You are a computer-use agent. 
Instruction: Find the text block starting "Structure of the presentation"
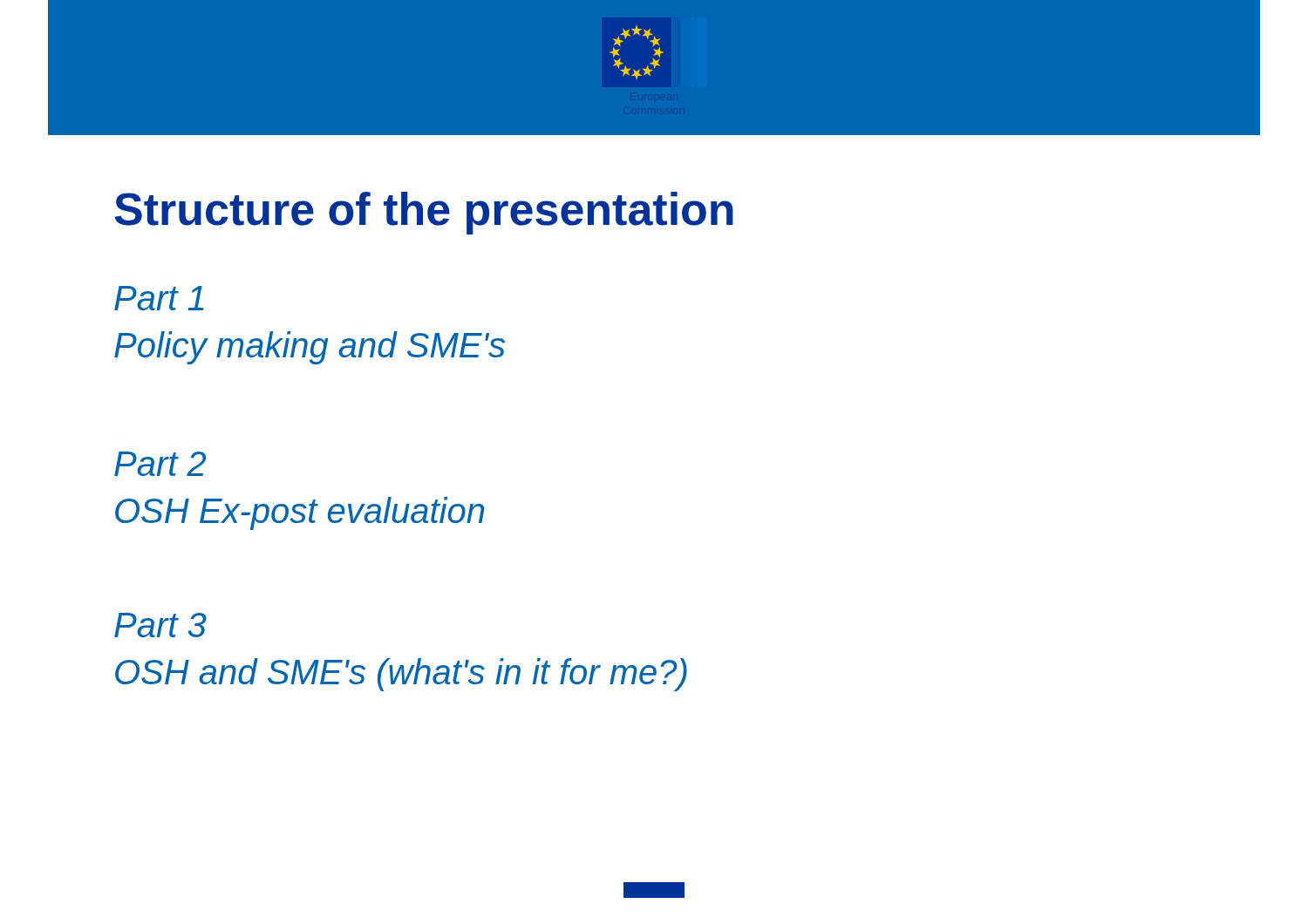coord(425,209)
